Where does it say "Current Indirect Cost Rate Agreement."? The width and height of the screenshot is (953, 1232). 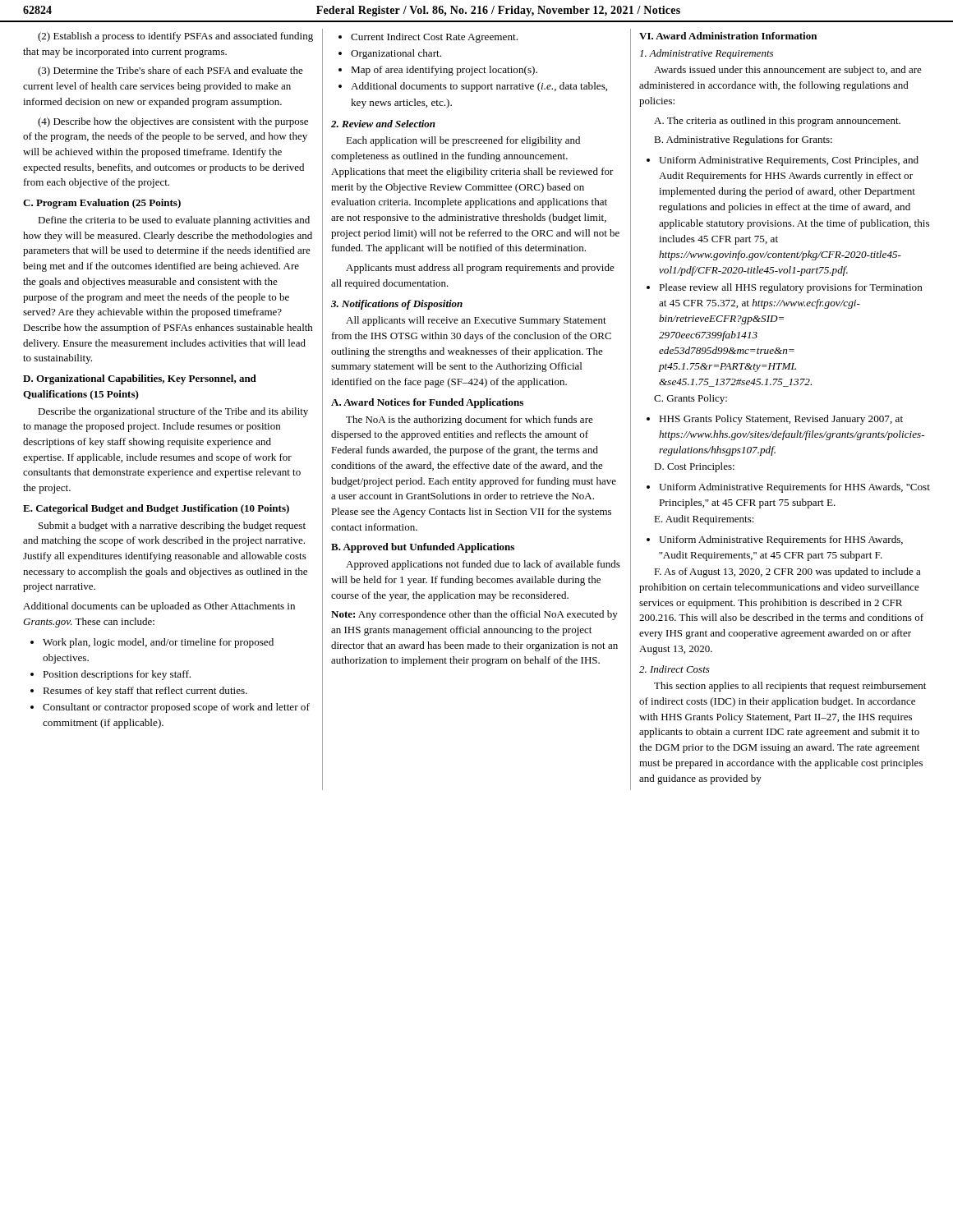click(x=479, y=37)
